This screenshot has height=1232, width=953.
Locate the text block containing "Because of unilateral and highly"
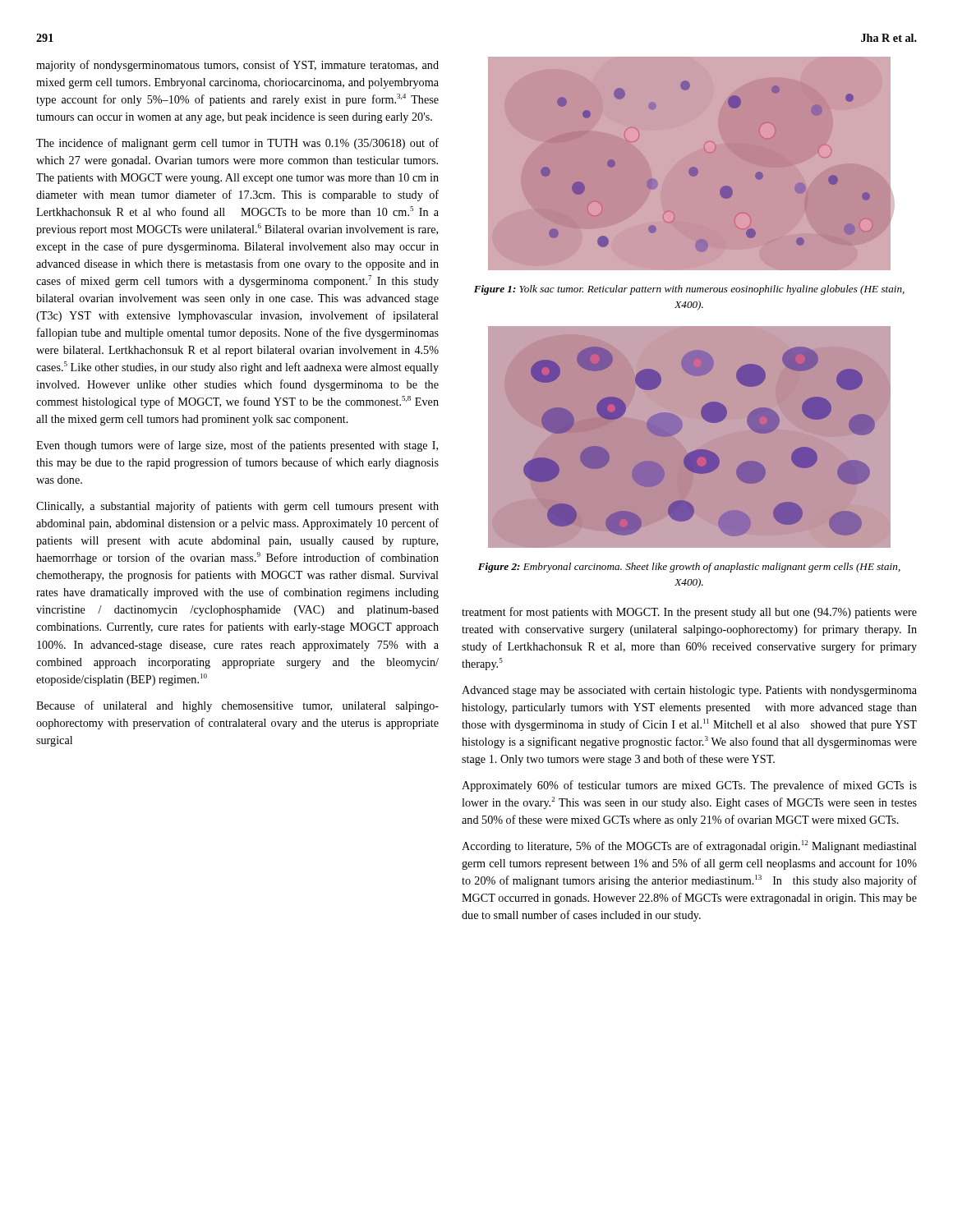[x=237, y=722]
